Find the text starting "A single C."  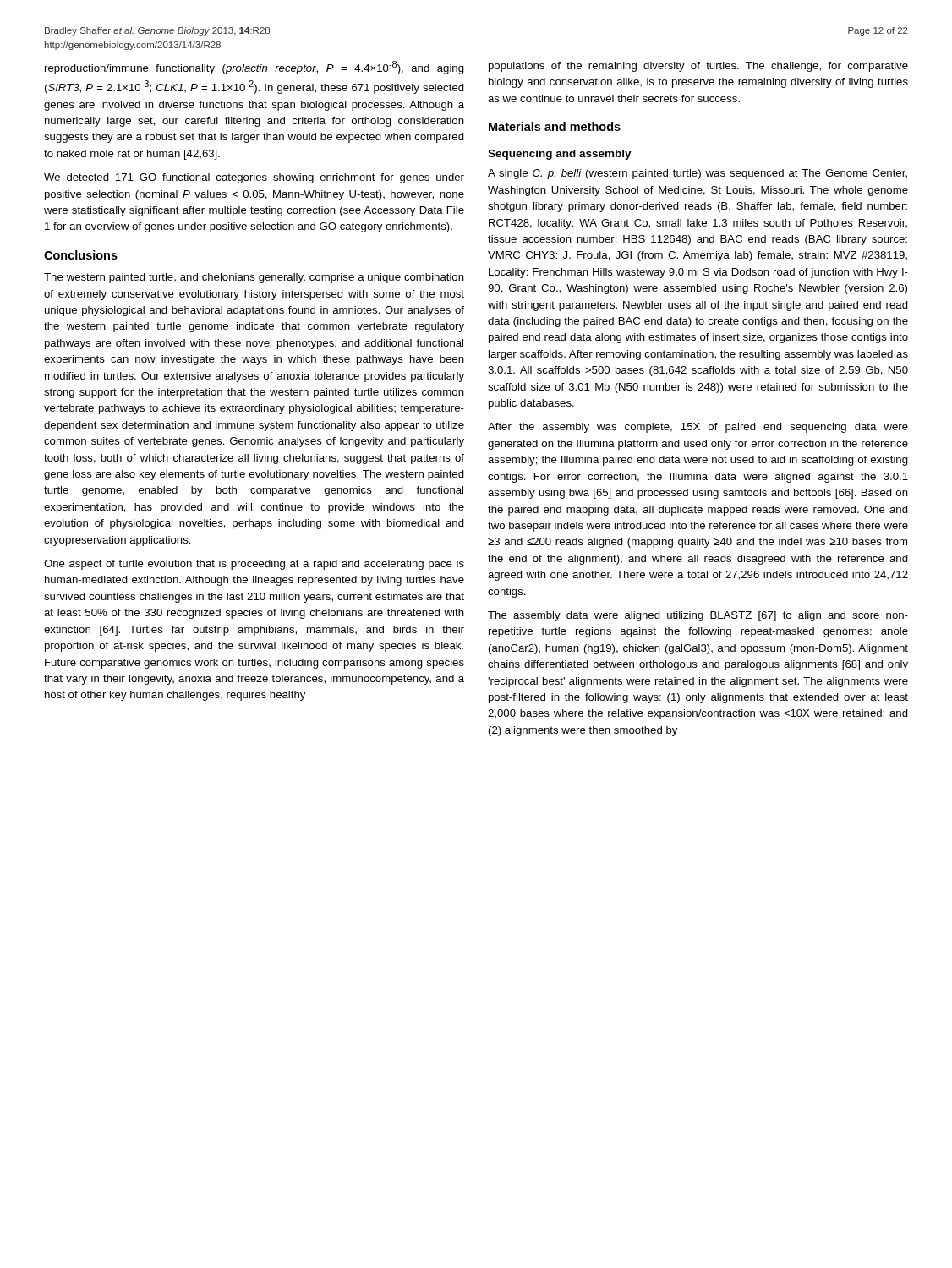[698, 288]
